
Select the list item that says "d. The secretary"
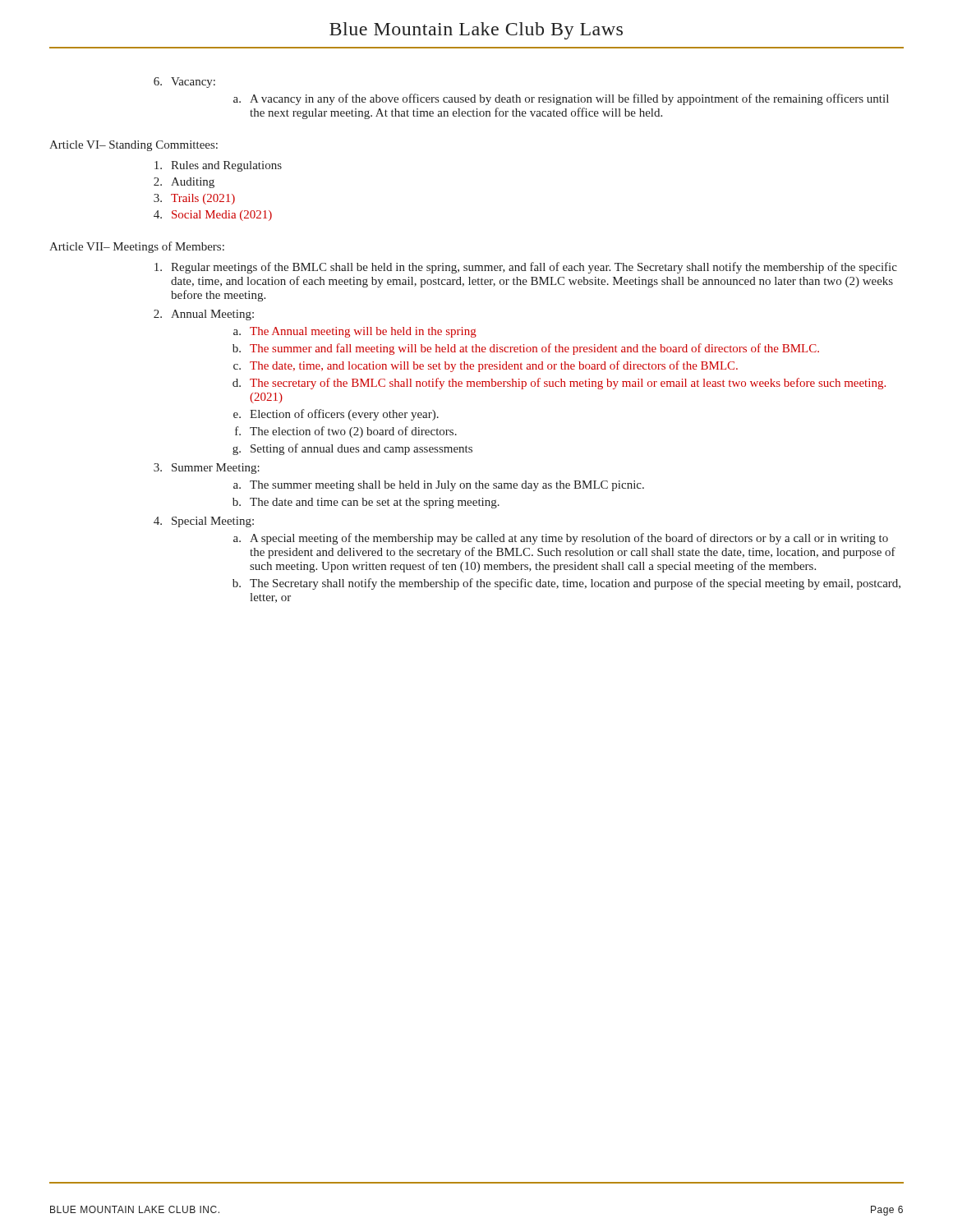click(x=563, y=390)
